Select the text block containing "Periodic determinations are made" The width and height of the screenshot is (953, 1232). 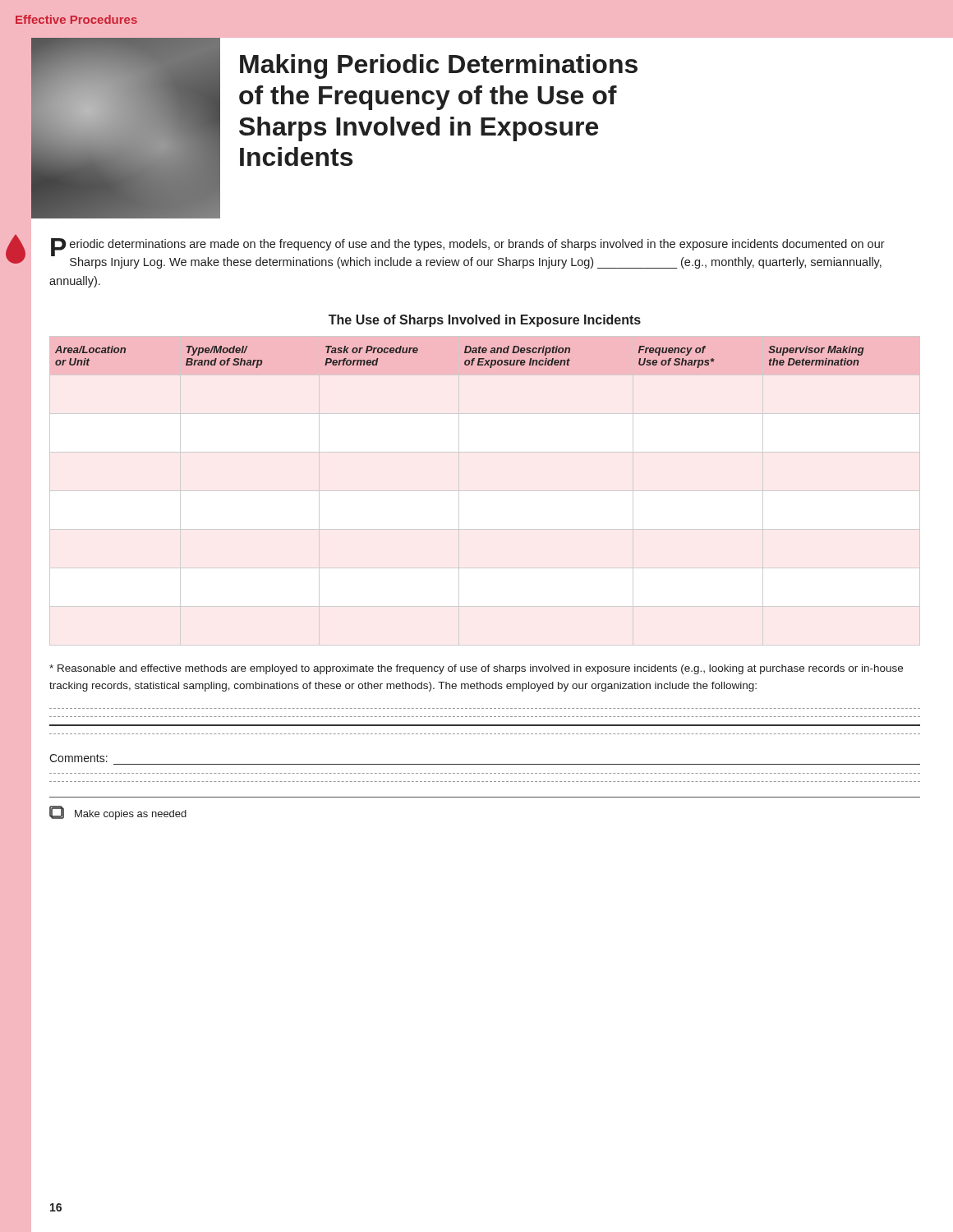click(x=467, y=261)
